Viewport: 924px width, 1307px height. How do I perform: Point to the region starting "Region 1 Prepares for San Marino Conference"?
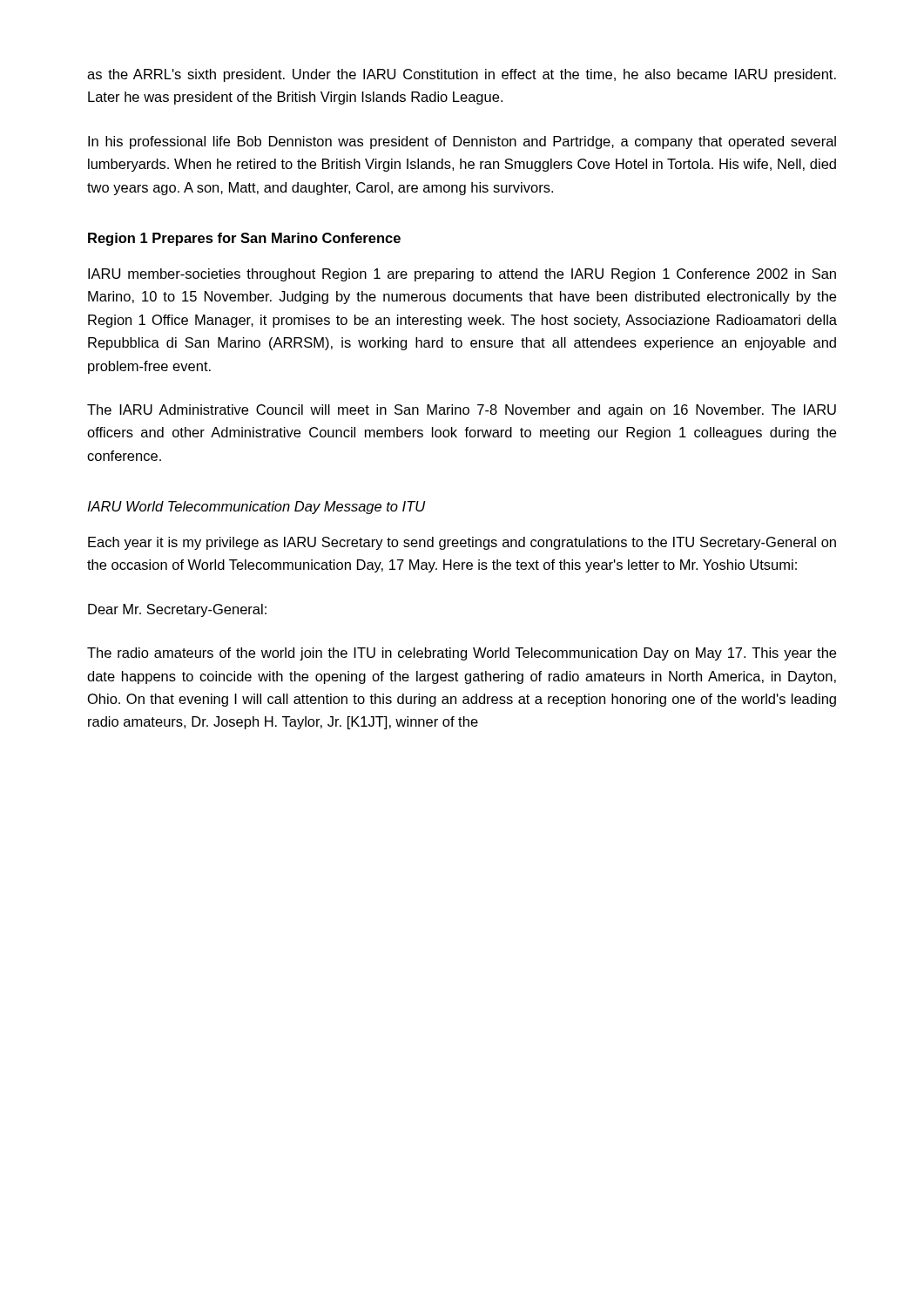(x=244, y=238)
